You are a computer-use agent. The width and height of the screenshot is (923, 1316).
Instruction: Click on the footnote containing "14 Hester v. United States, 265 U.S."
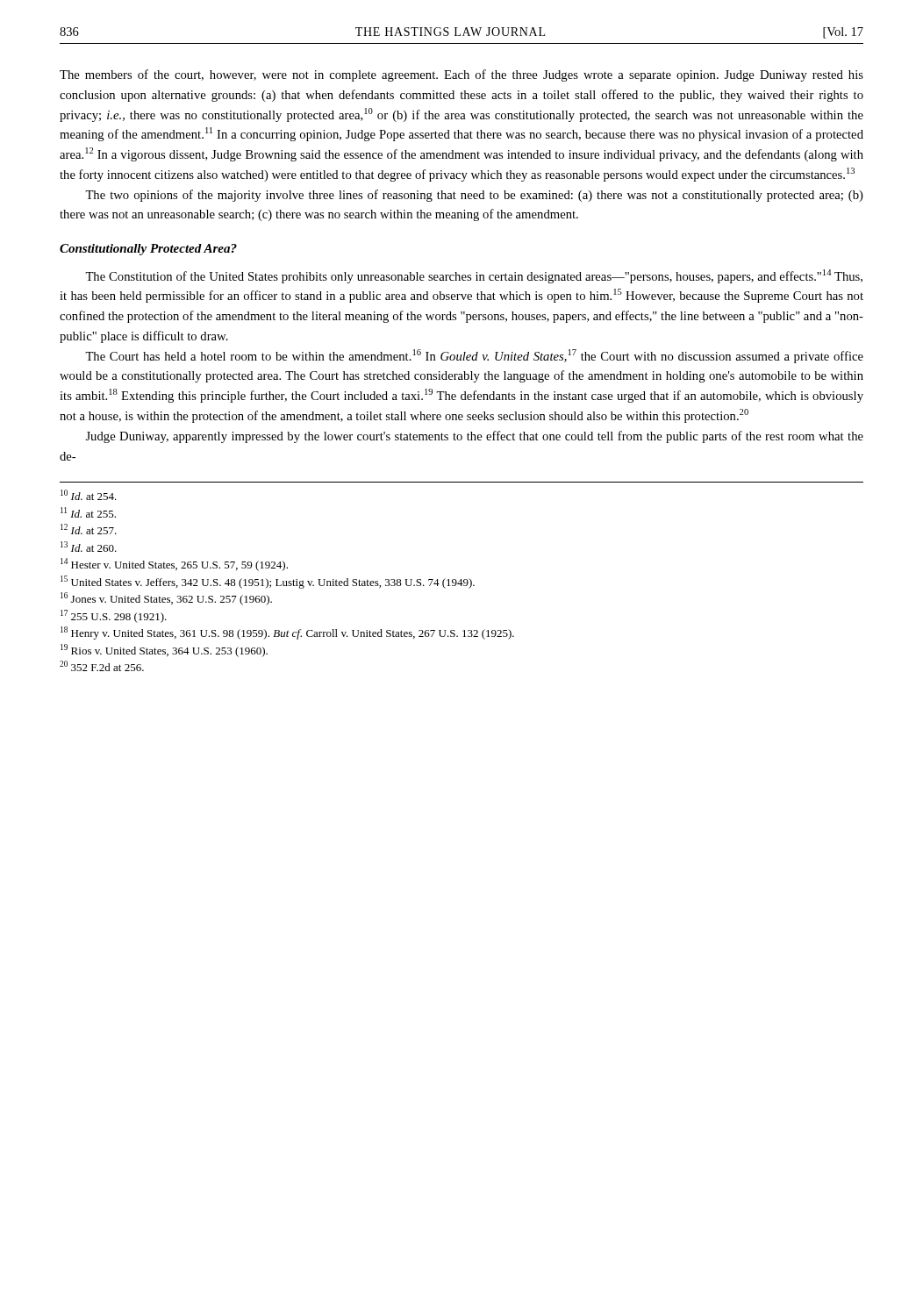174,565
